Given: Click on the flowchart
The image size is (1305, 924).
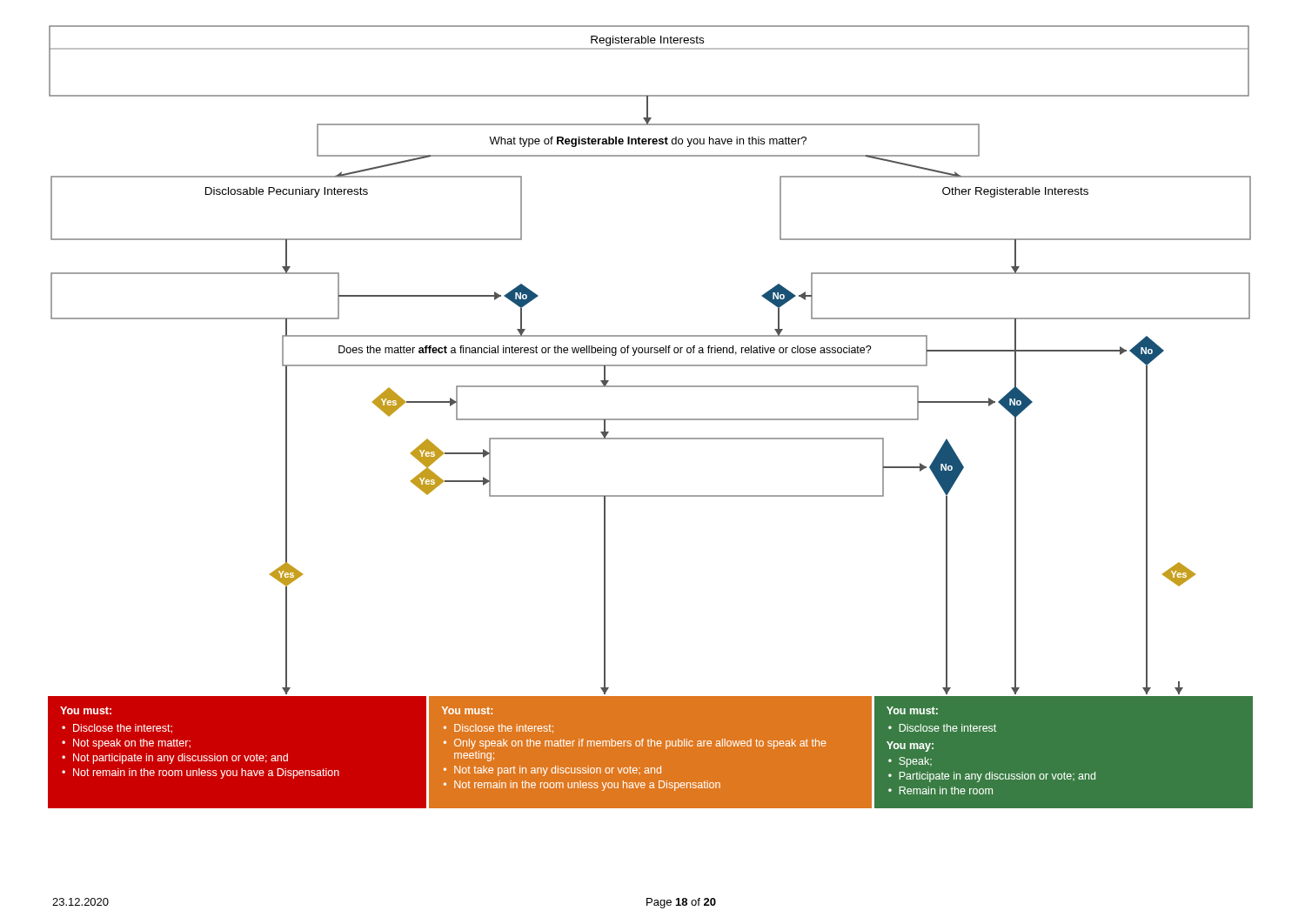Looking at the screenshot, I should (650, 405).
